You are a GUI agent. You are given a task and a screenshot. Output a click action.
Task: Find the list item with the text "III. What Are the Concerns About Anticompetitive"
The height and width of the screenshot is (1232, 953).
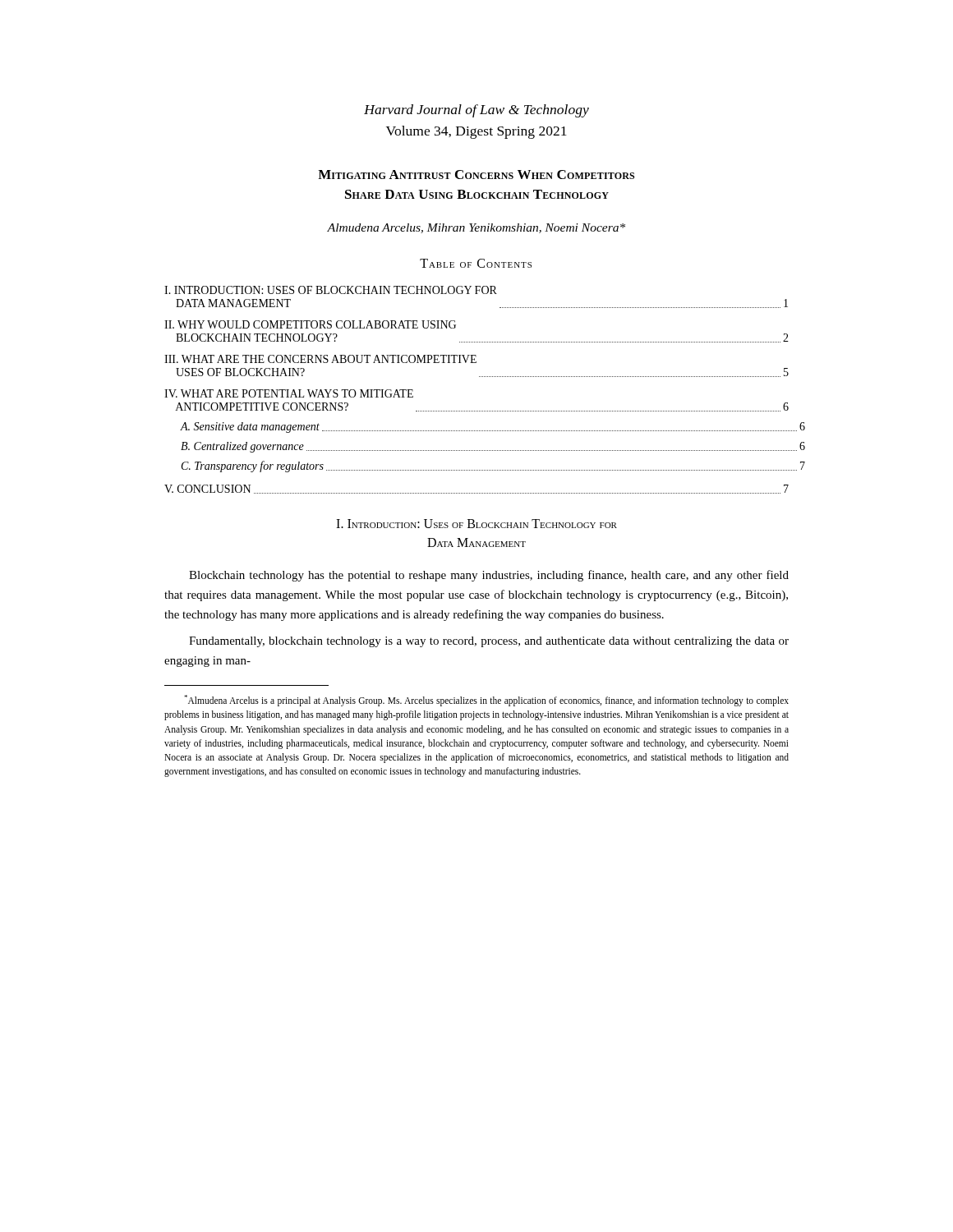pyautogui.click(x=476, y=366)
